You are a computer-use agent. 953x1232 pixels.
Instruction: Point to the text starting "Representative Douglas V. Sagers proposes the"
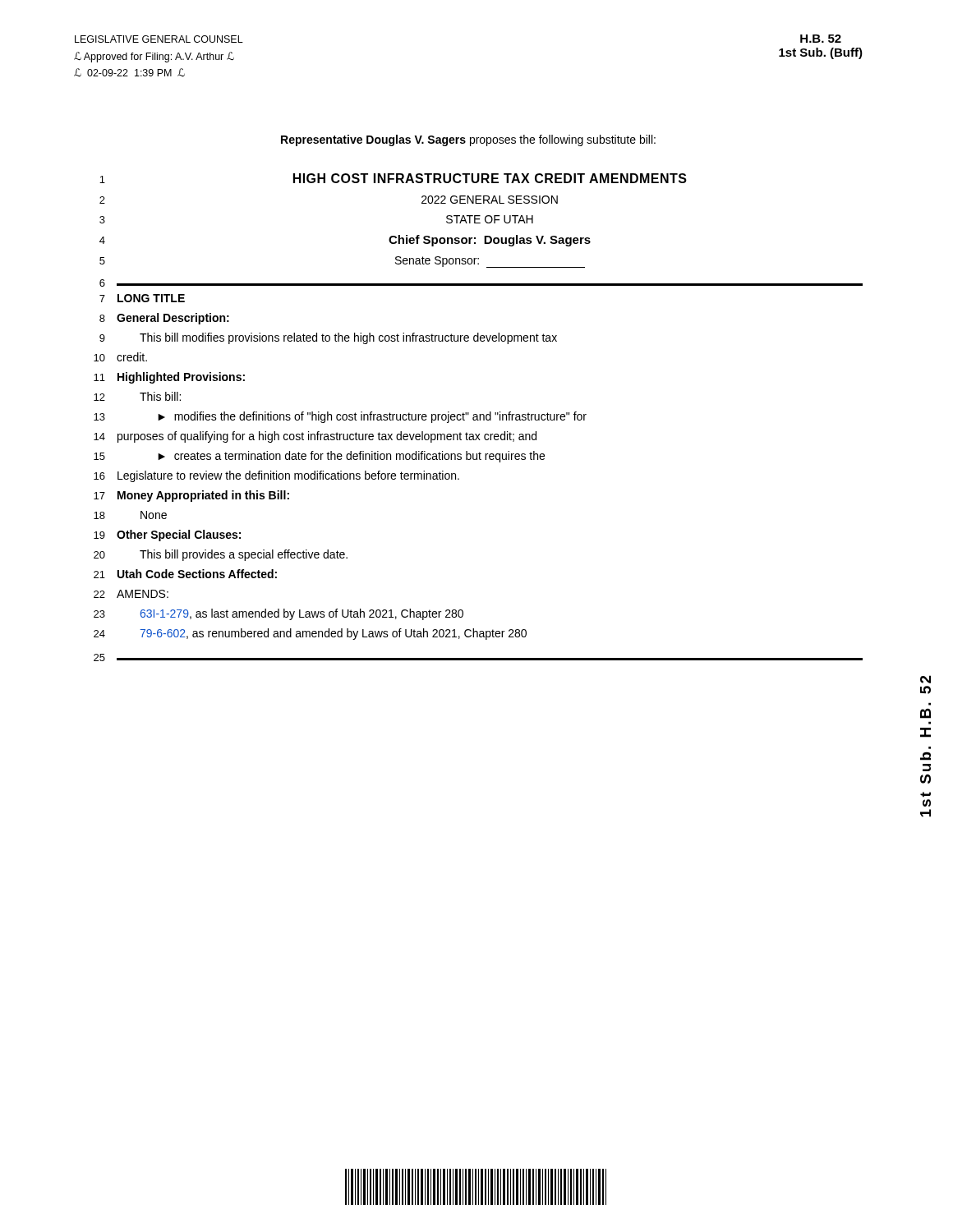(468, 140)
